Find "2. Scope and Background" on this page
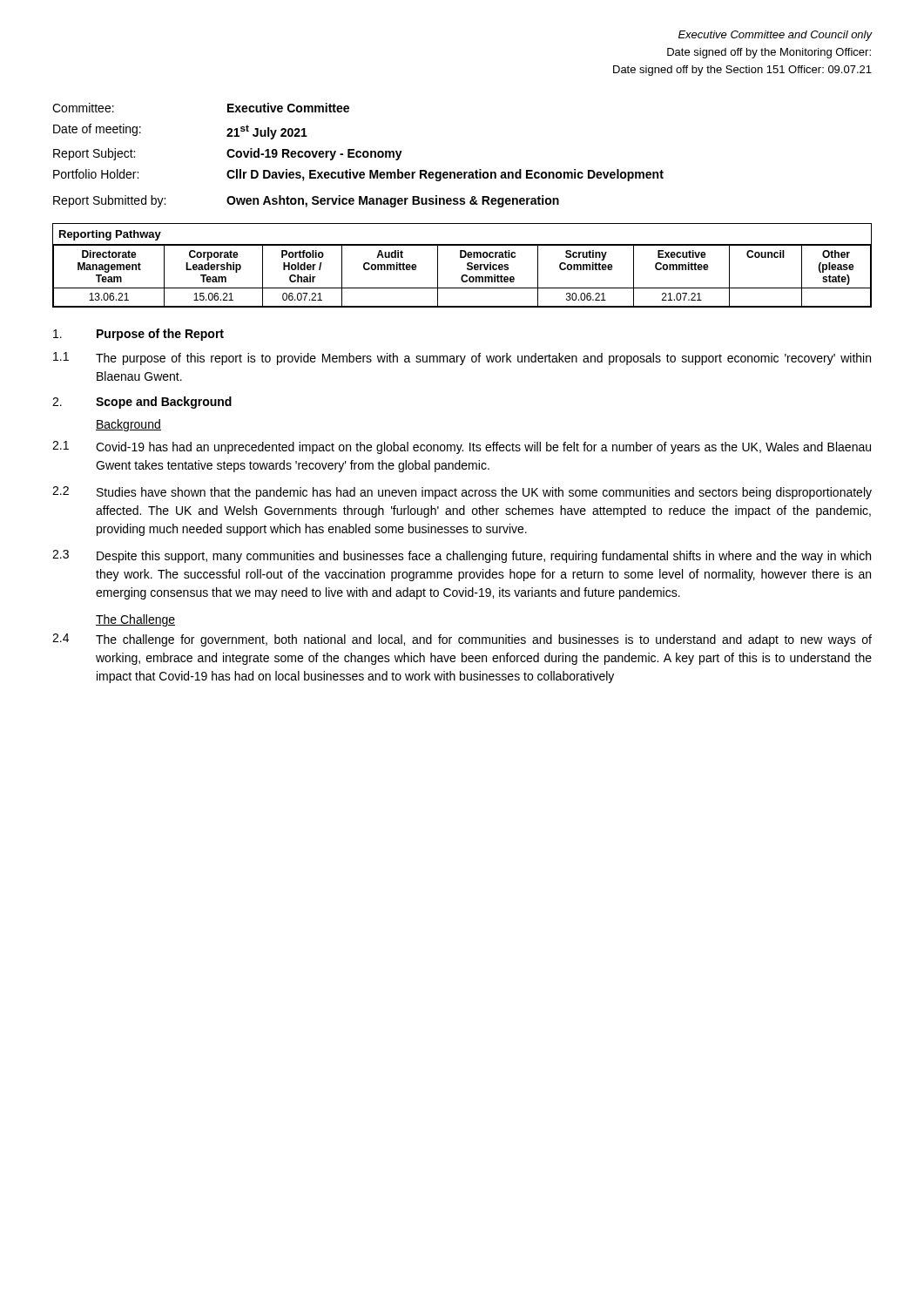The image size is (924, 1307). coord(142,403)
